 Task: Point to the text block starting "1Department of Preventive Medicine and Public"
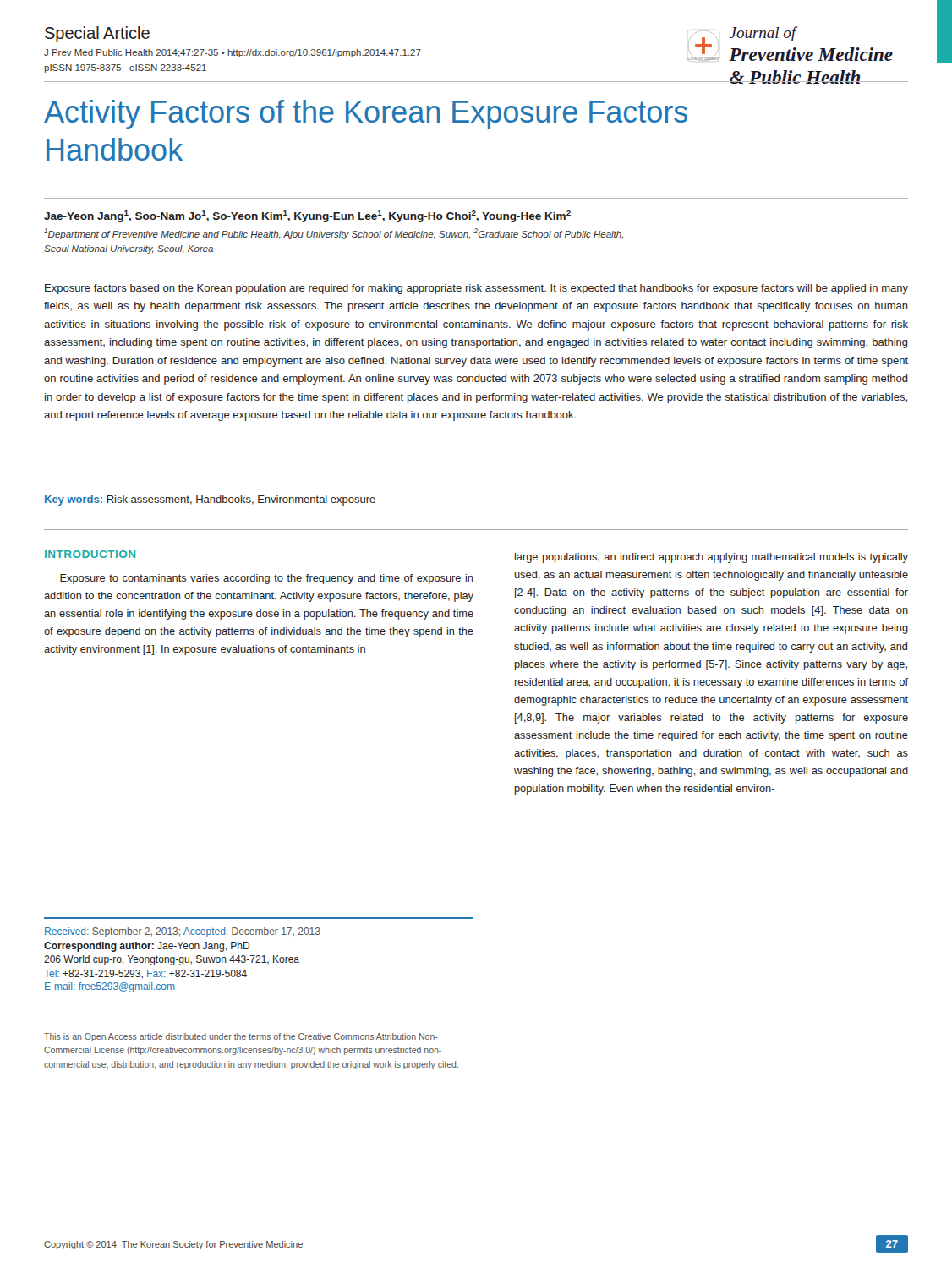tap(334, 241)
